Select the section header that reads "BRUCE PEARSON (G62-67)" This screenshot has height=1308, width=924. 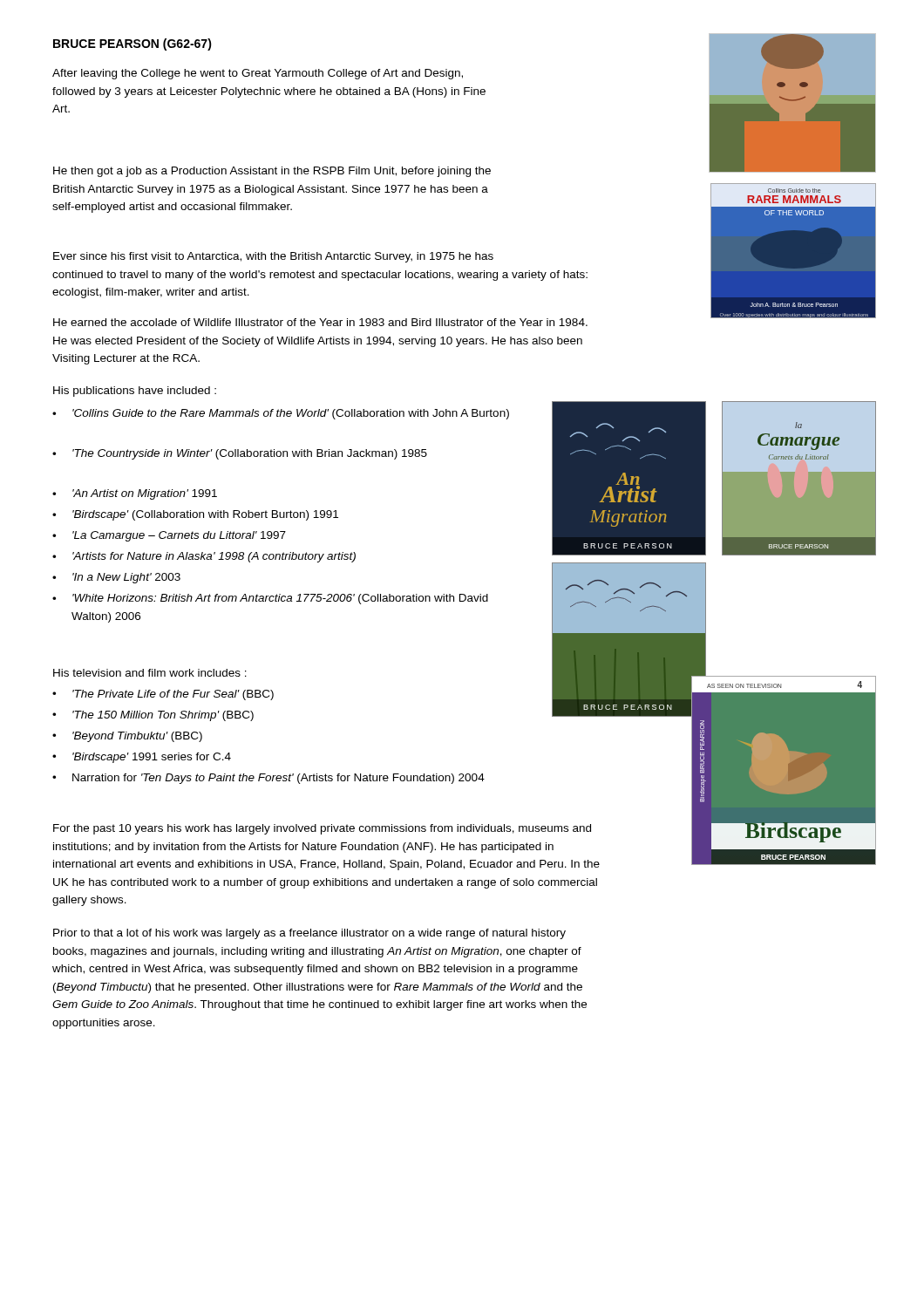[132, 44]
